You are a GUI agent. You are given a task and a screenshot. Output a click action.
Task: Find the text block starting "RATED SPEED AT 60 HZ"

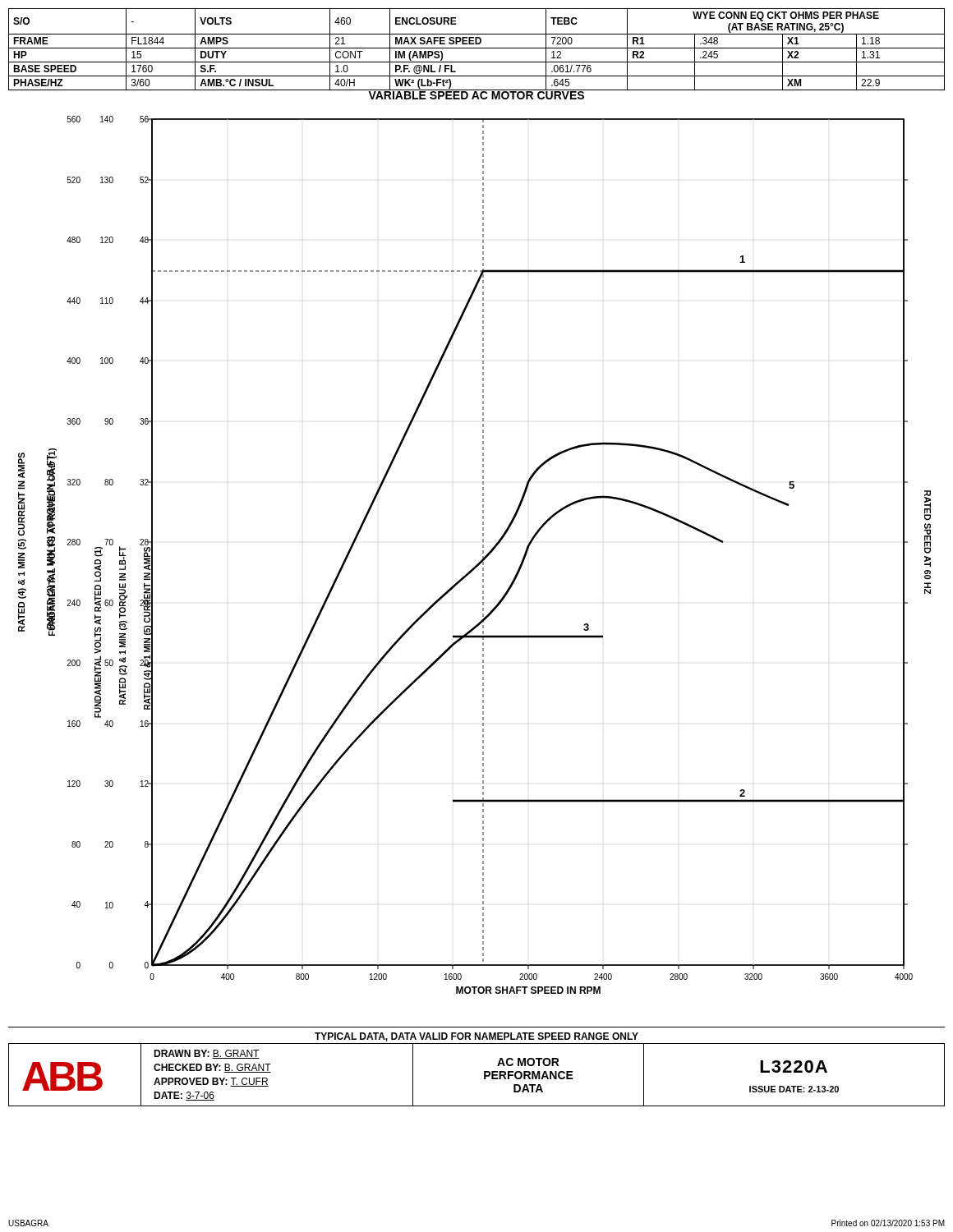[937, 526]
